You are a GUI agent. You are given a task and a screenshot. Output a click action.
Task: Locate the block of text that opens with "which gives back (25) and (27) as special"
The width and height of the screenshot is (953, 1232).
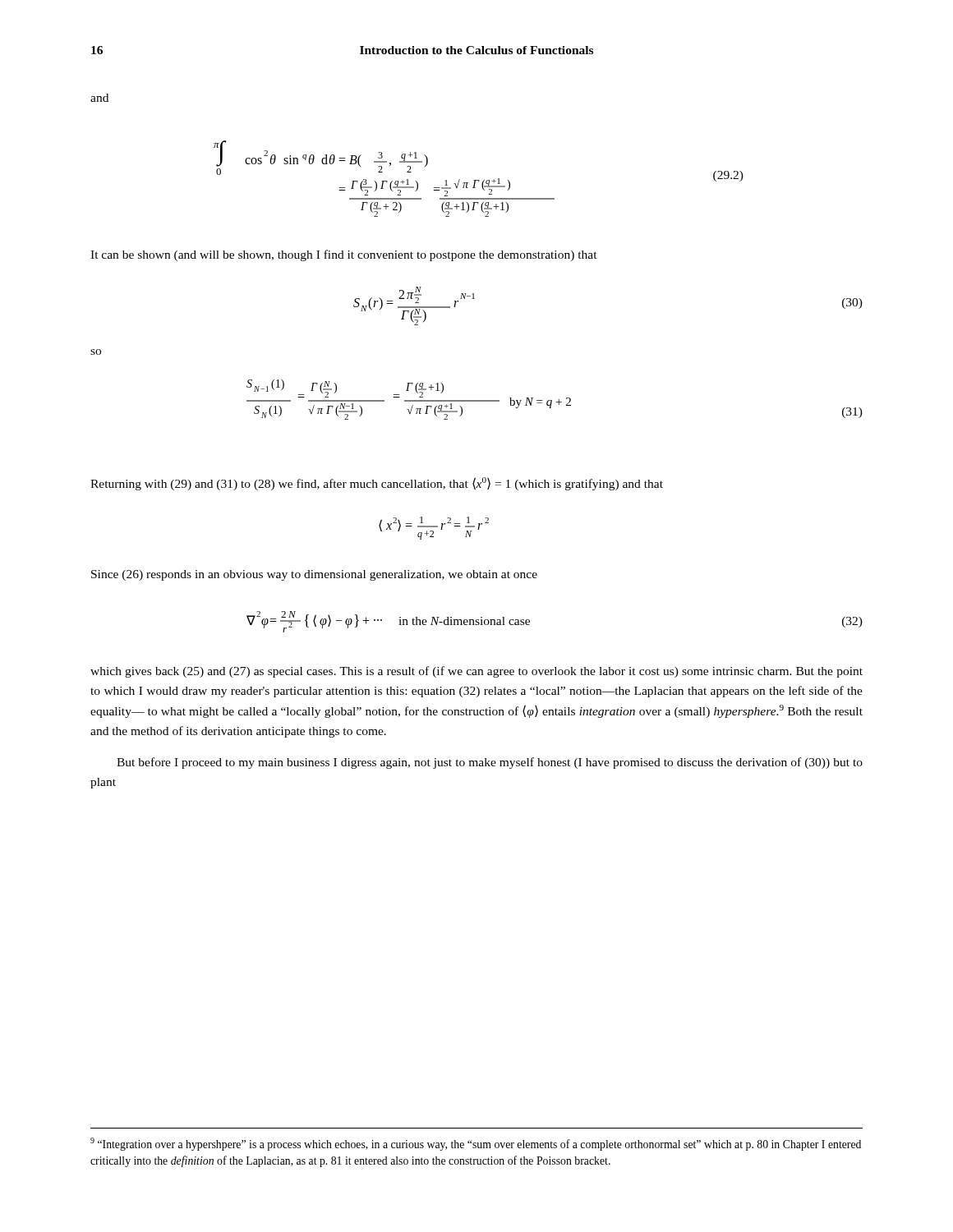(x=476, y=701)
